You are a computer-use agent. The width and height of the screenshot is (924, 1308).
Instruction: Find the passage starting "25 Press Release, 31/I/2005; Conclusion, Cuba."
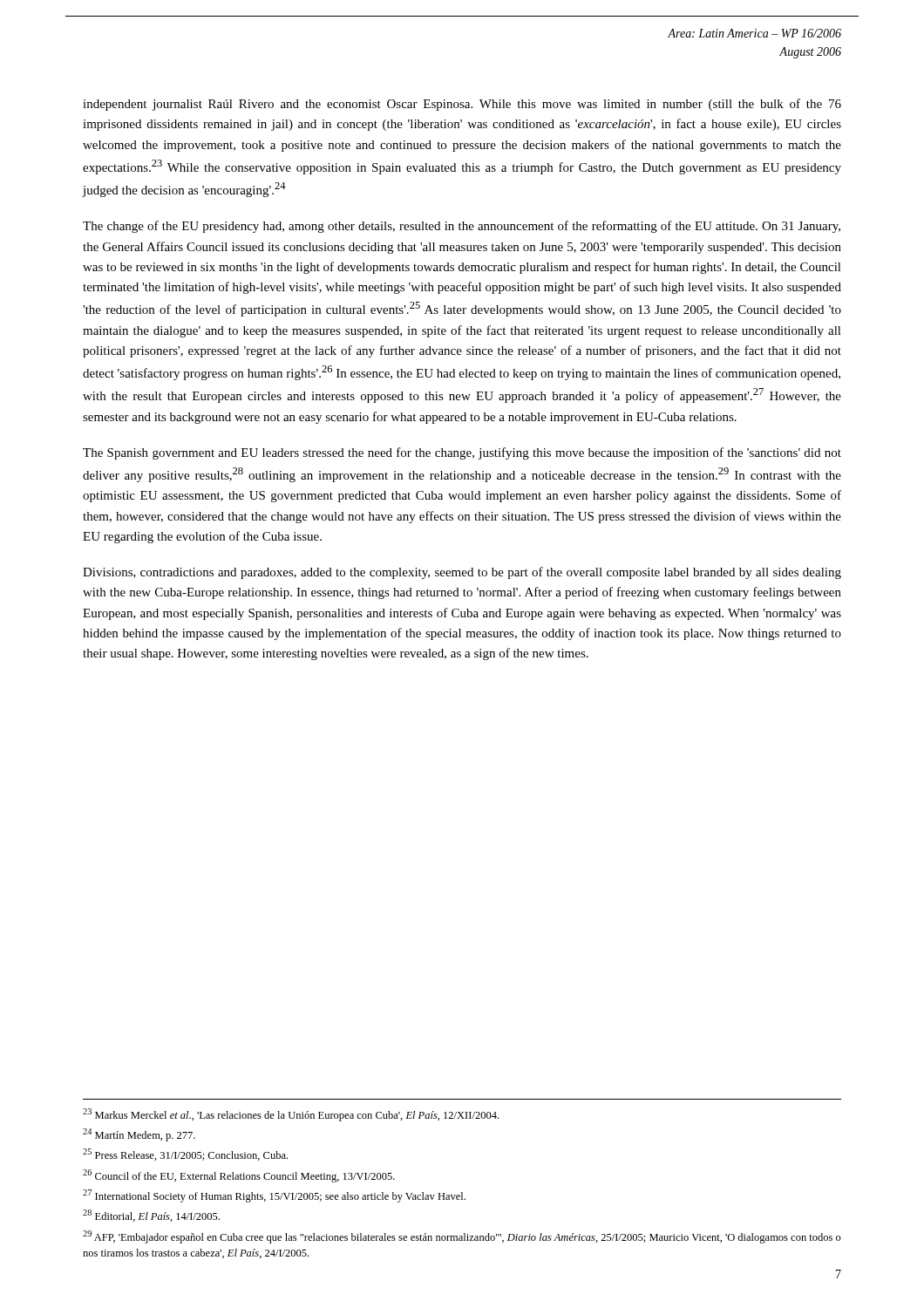(186, 1155)
